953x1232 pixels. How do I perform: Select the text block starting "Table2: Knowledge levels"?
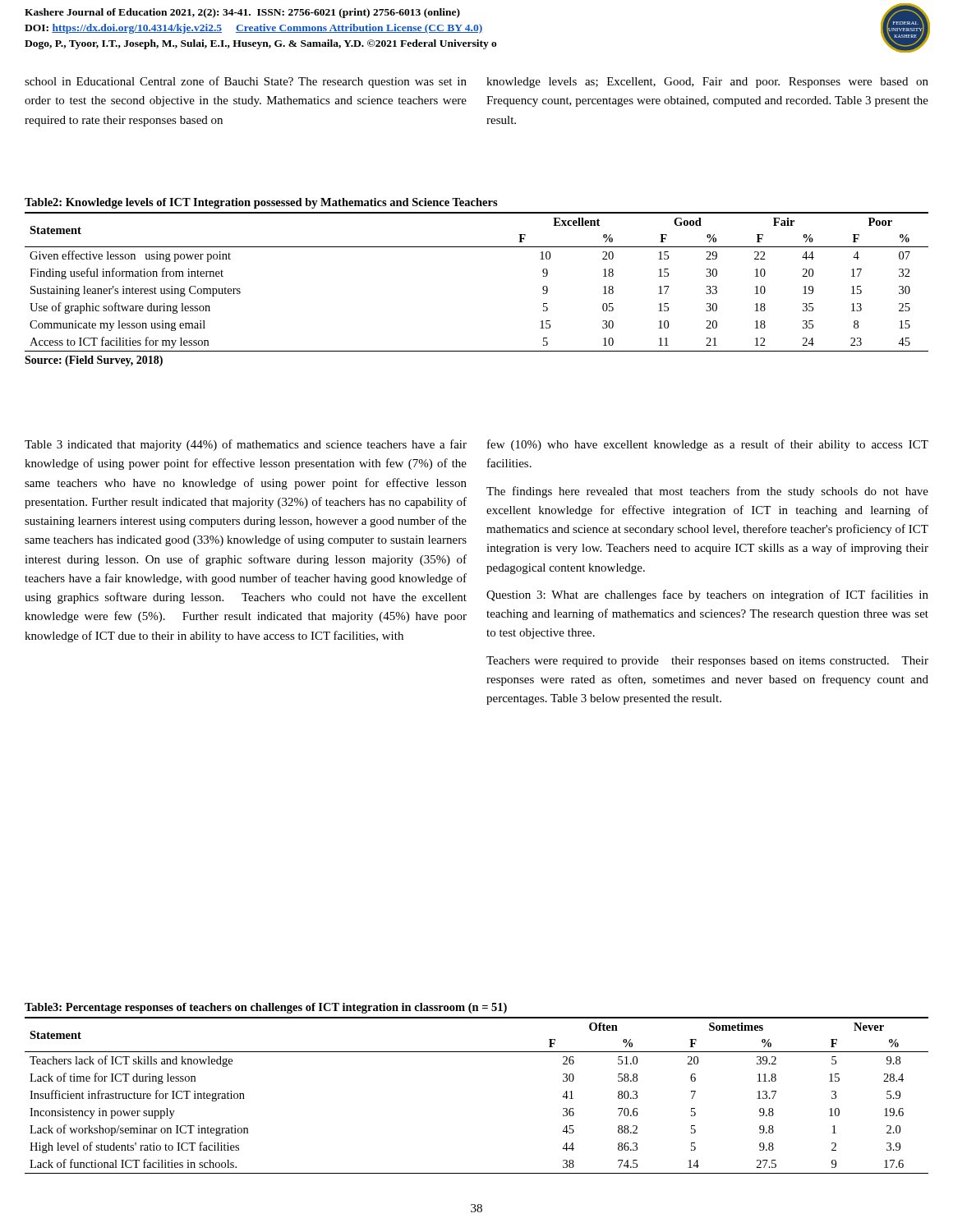point(261,202)
